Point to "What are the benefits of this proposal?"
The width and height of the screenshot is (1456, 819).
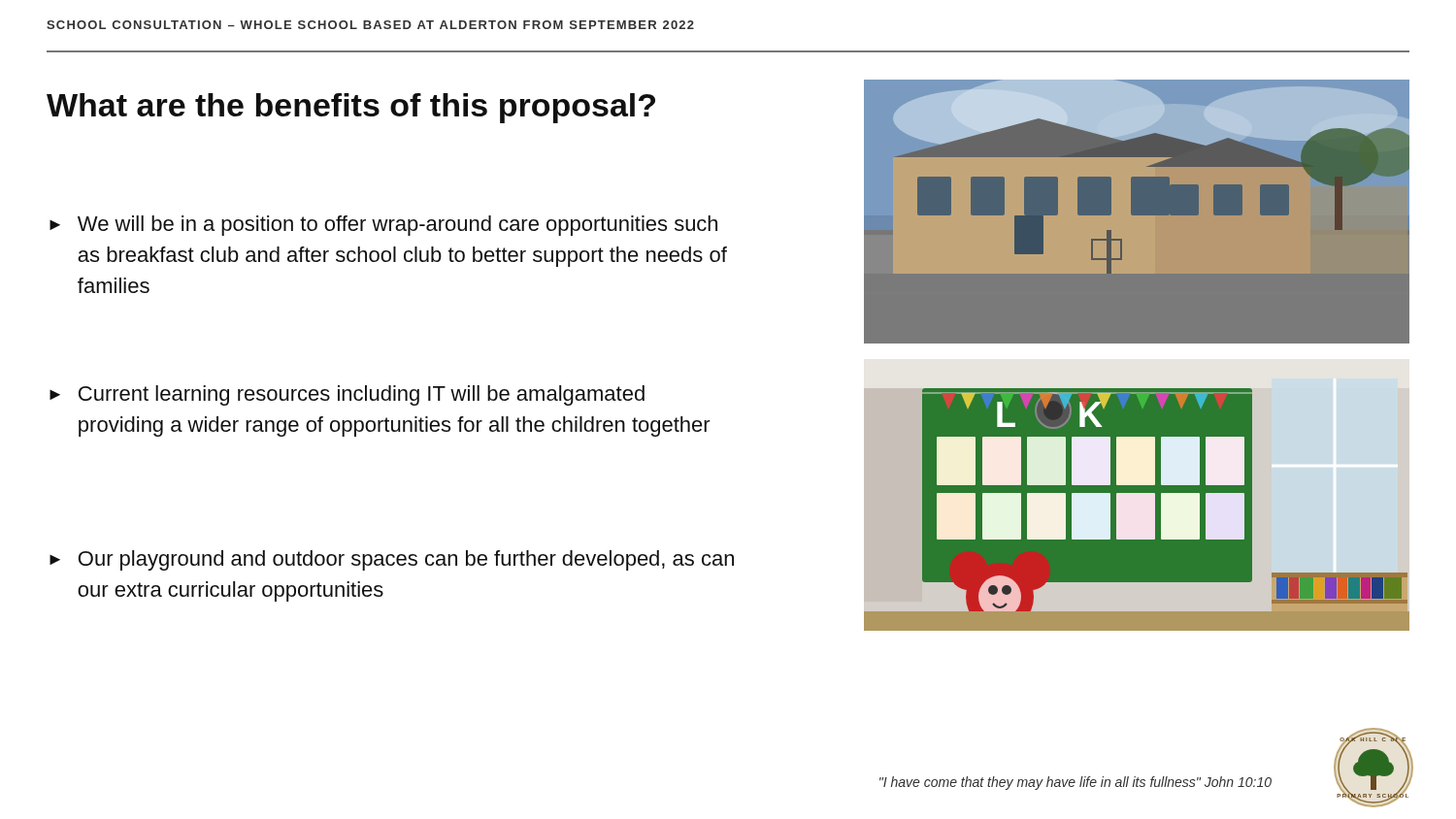352,105
